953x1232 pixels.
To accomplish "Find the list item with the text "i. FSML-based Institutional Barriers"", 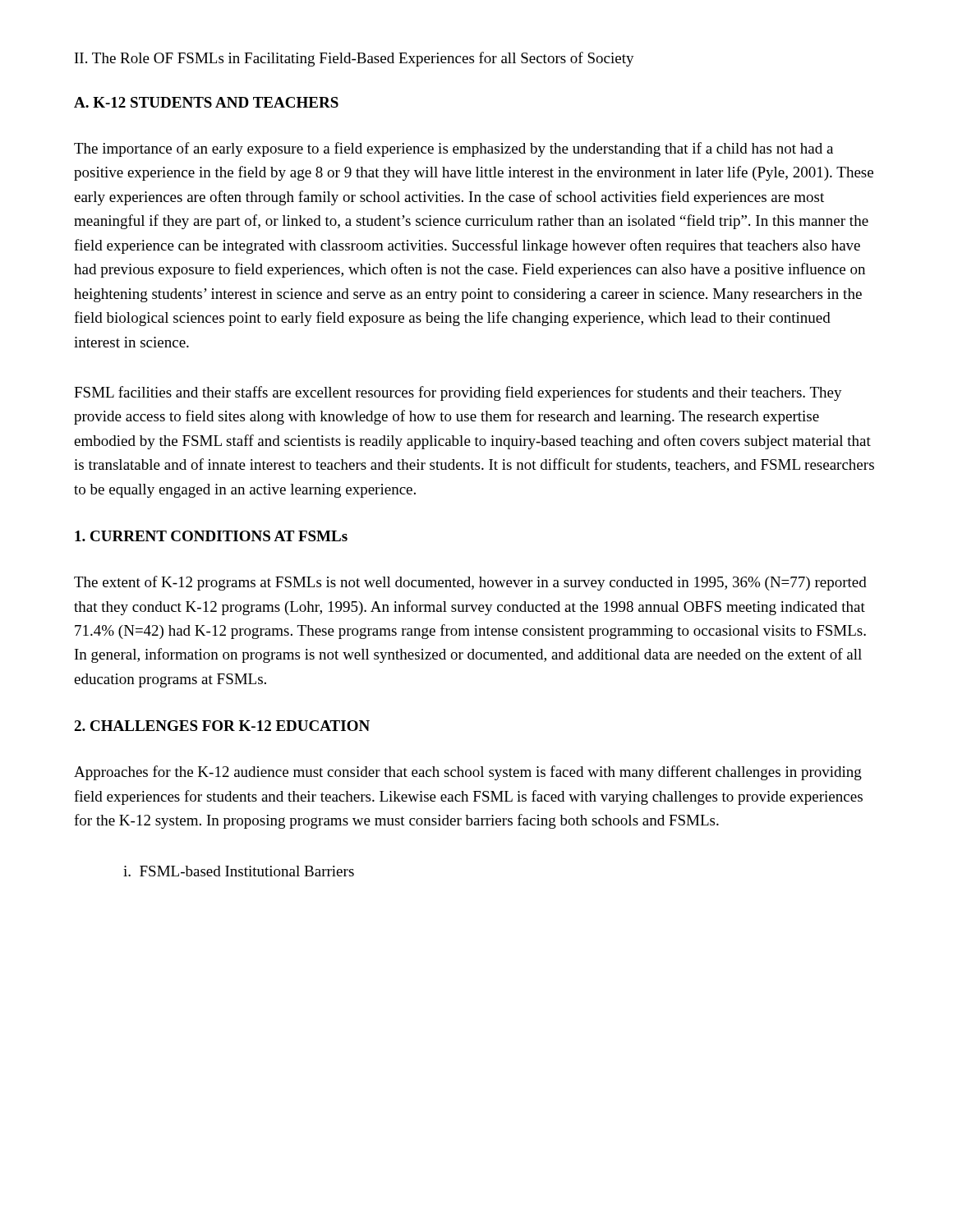I will pos(239,871).
